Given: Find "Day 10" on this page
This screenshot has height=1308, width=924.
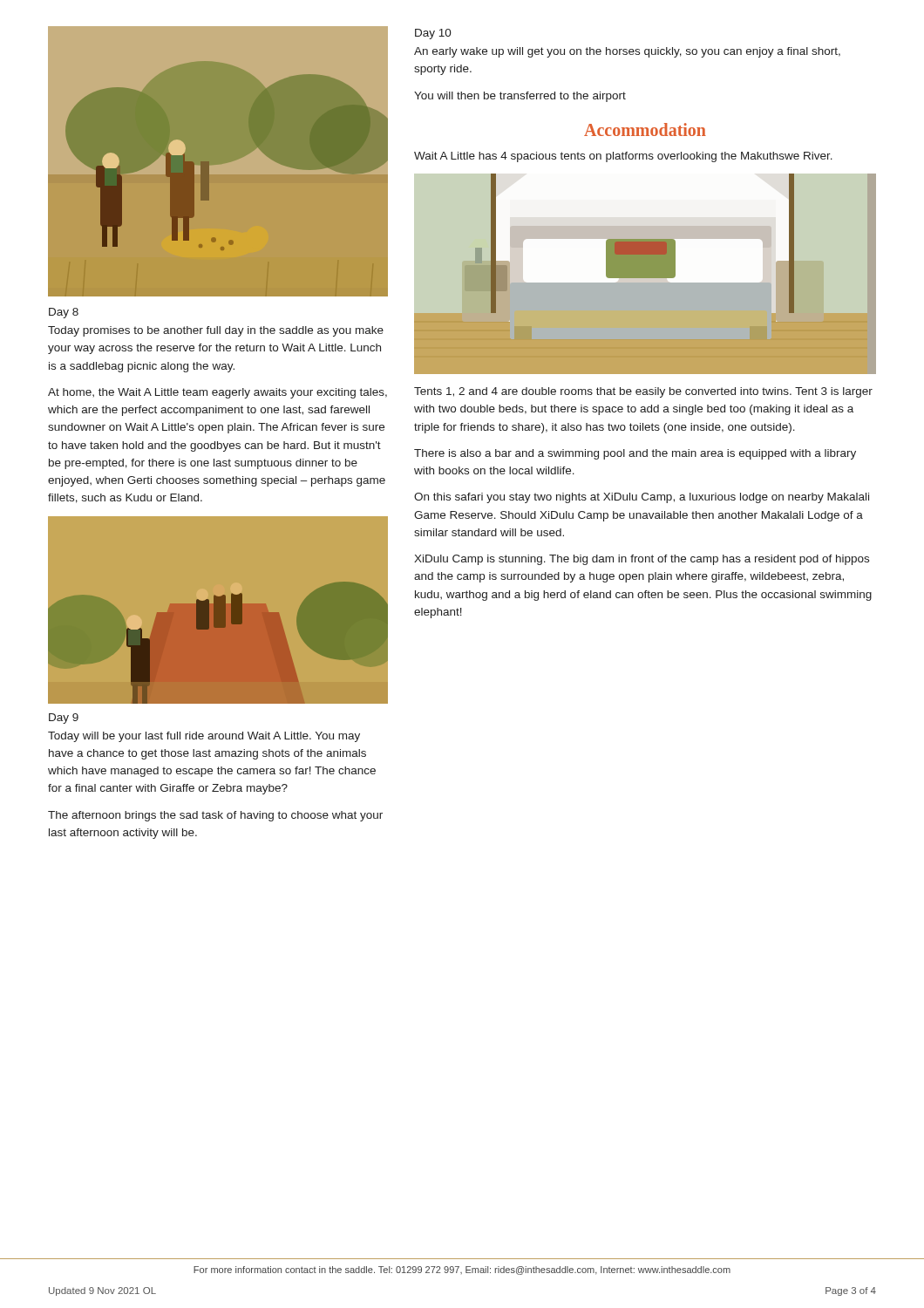Looking at the screenshot, I should [x=433, y=33].
